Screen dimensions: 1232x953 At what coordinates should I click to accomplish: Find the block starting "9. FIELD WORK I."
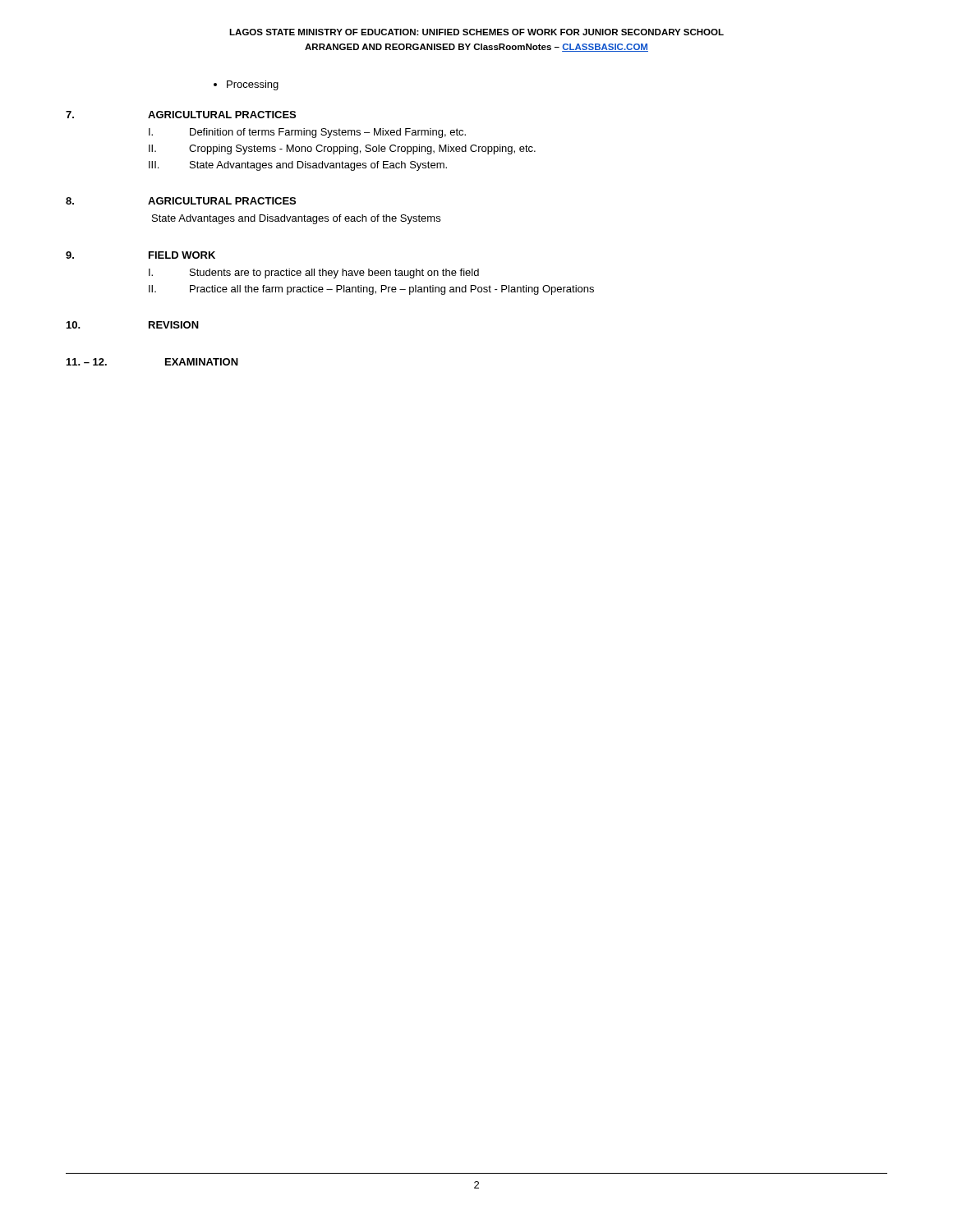476,274
